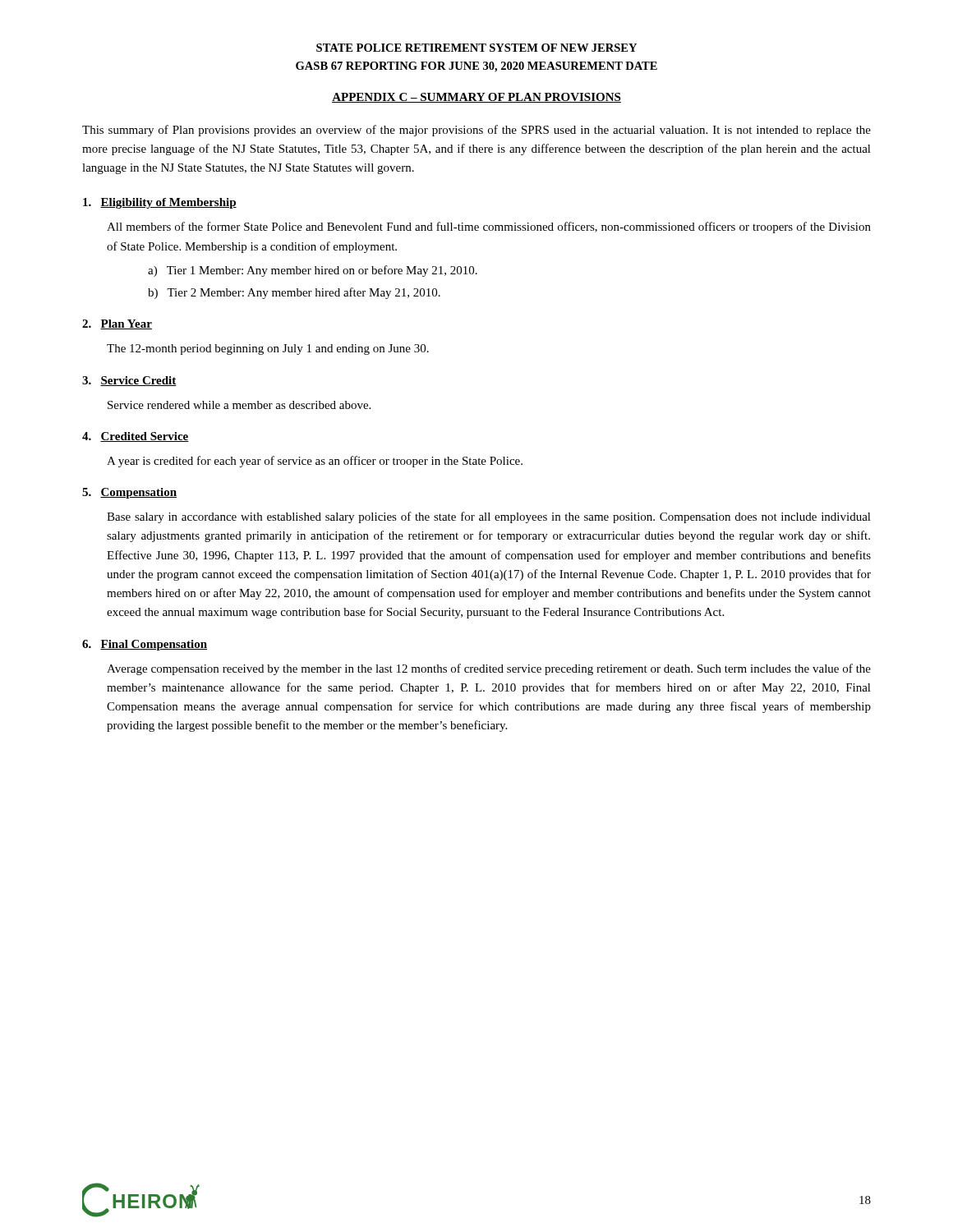Select the block starting "Base salary in accordance with established"
This screenshot has height=1232, width=953.
489,564
